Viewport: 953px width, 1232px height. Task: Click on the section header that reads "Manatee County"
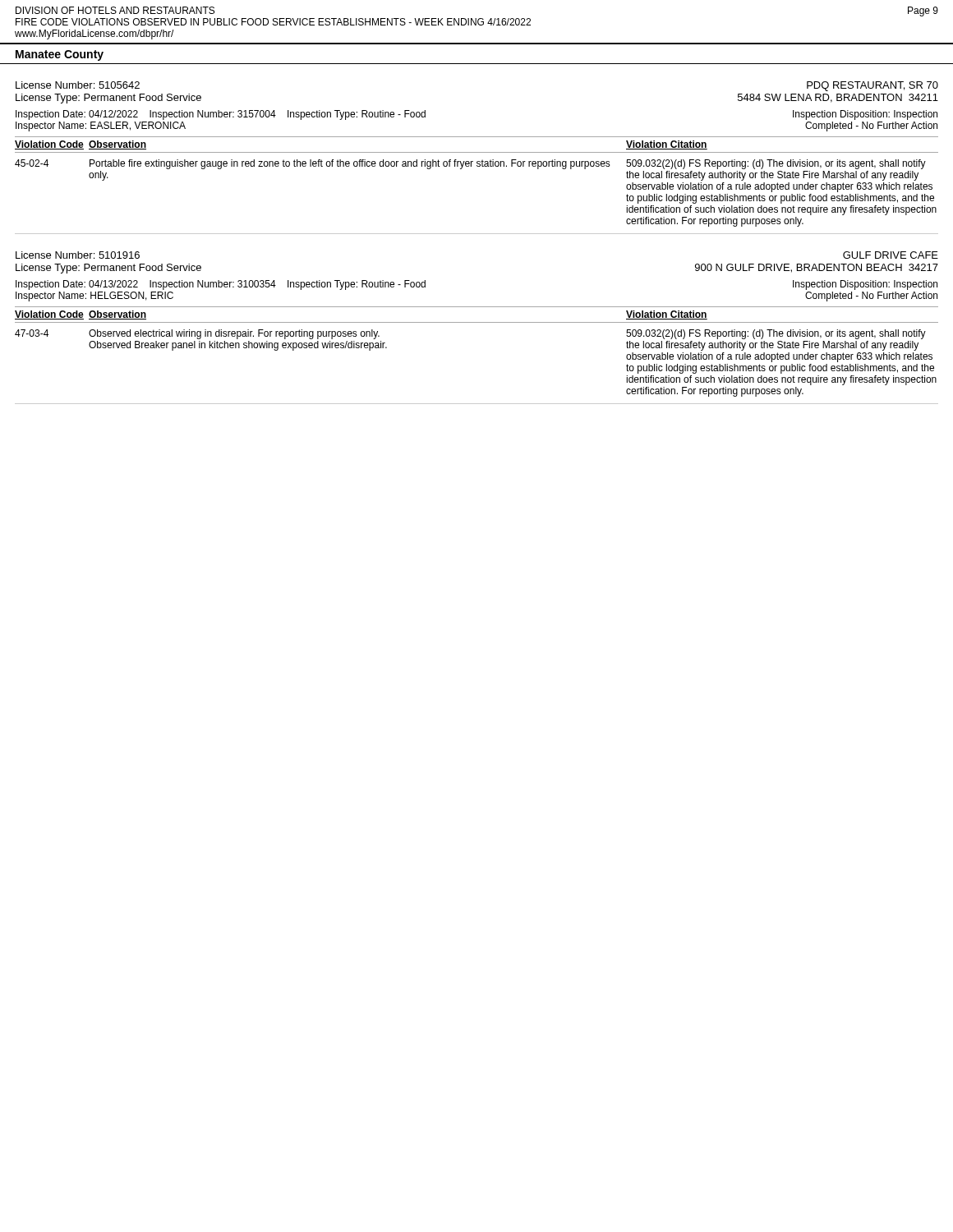coord(59,54)
